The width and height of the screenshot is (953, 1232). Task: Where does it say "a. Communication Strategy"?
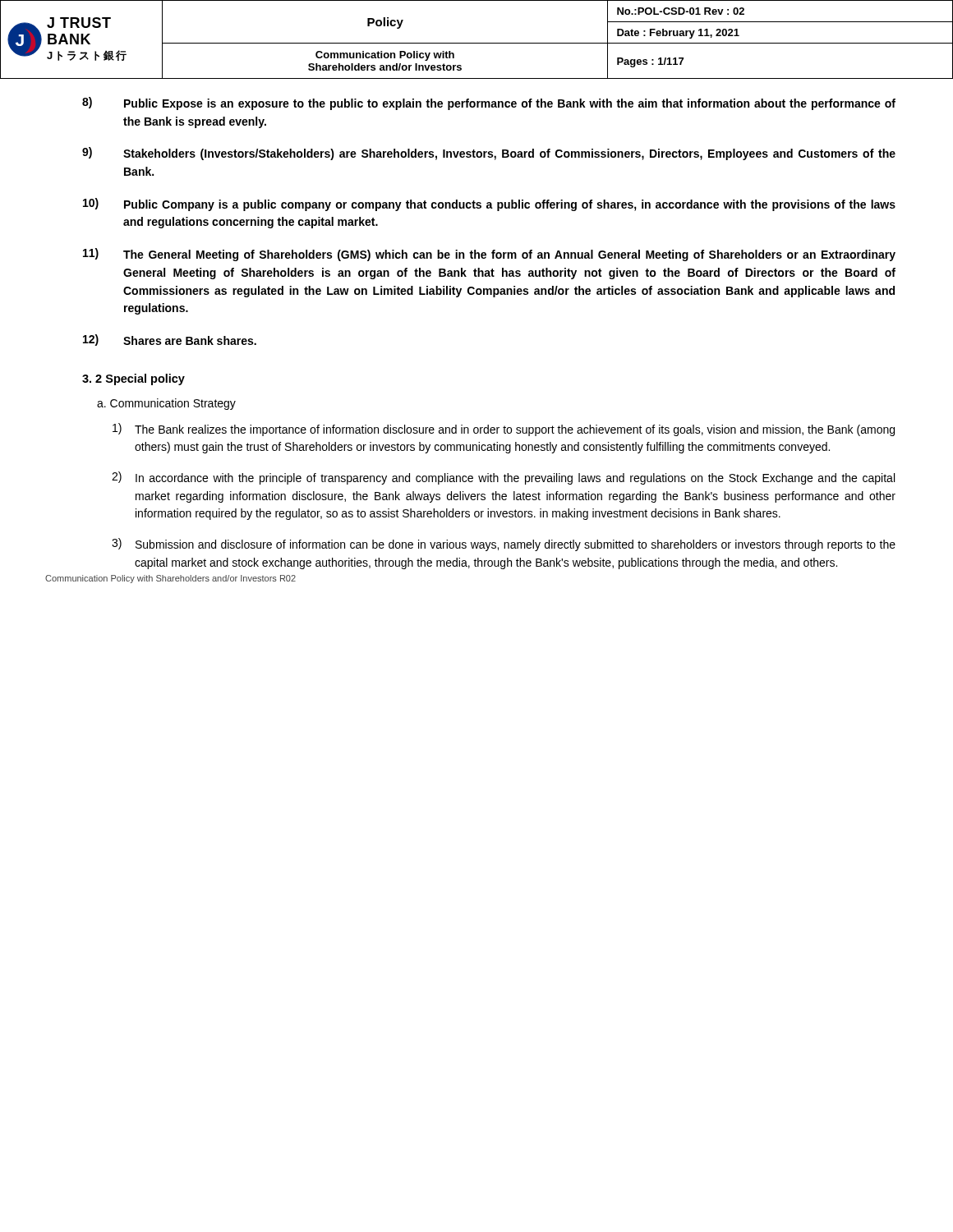[x=166, y=403]
